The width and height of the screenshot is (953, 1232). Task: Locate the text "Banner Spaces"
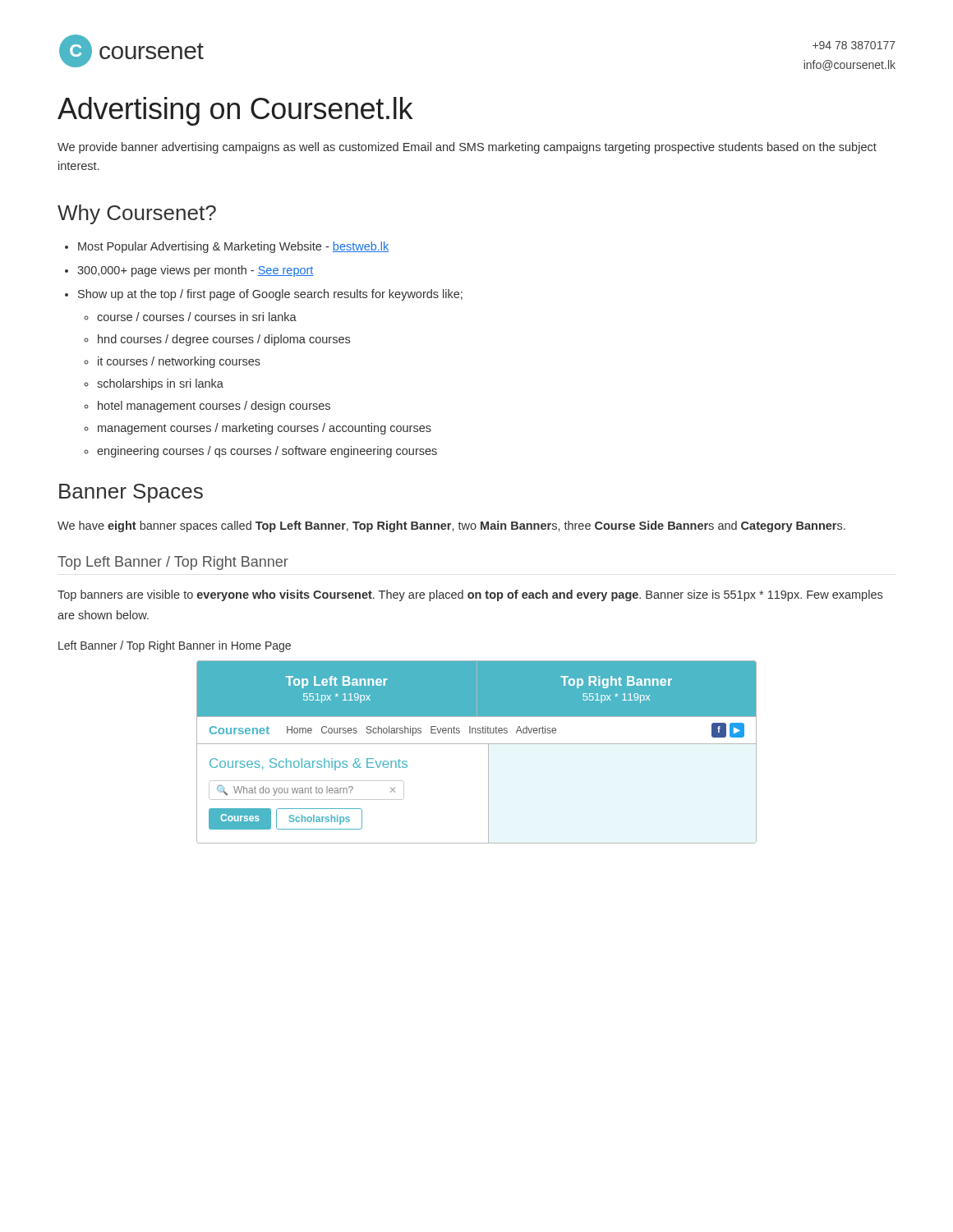[131, 491]
